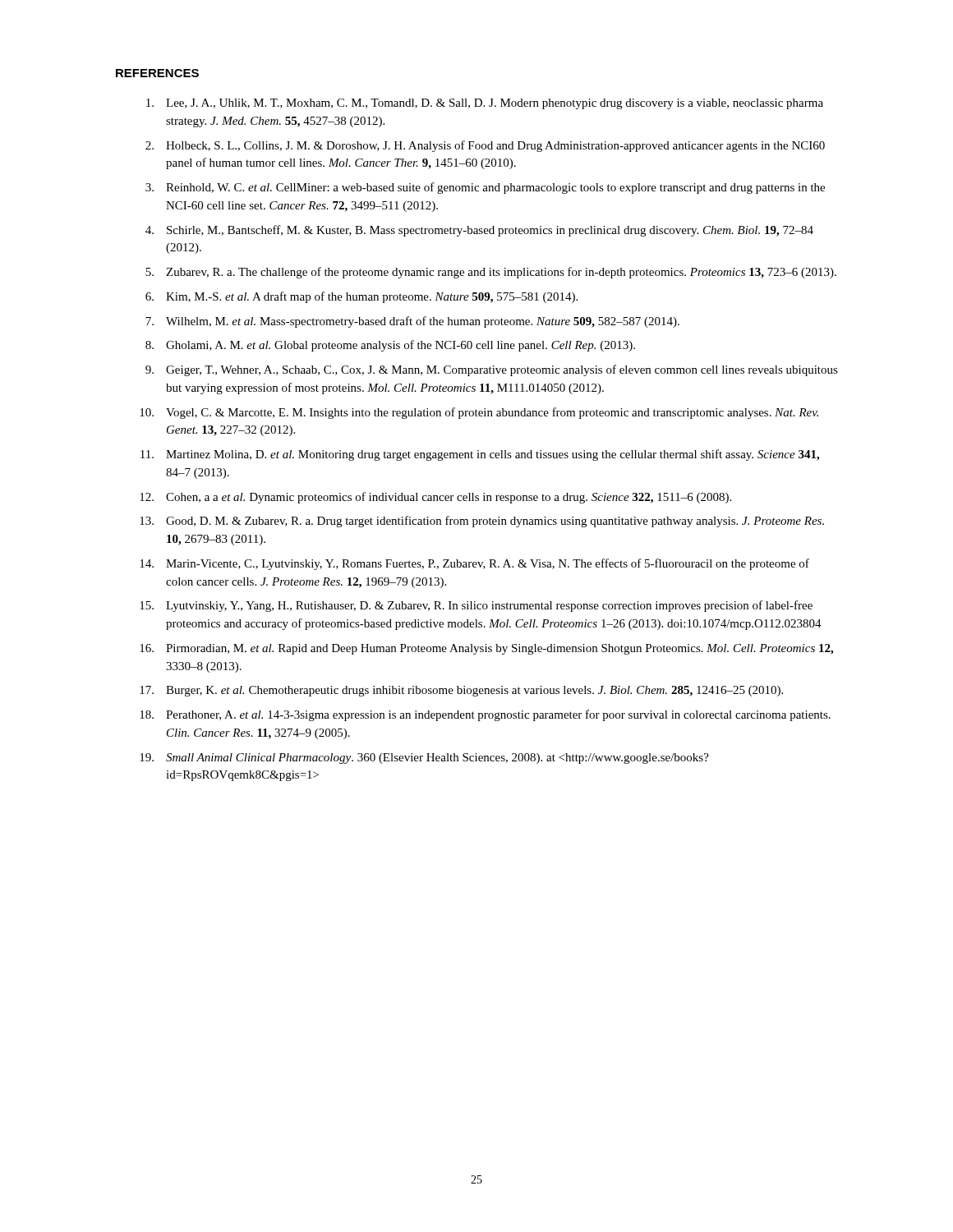Click on the region starting "13. Good, D."
The height and width of the screenshot is (1232, 953).
(x=476, y=531)
